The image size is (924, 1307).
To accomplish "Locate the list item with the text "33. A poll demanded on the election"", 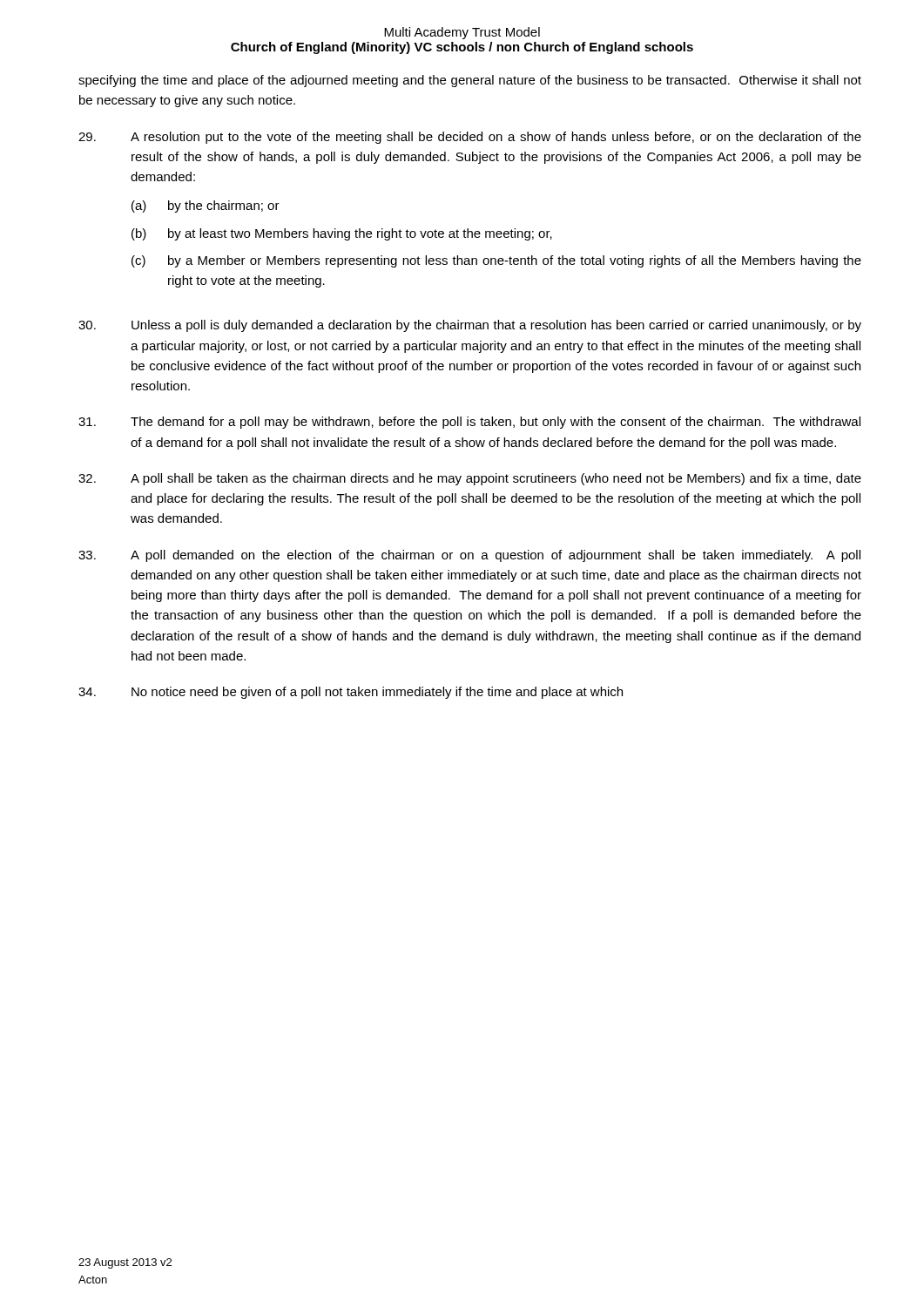I will click(x=470, y=605).
